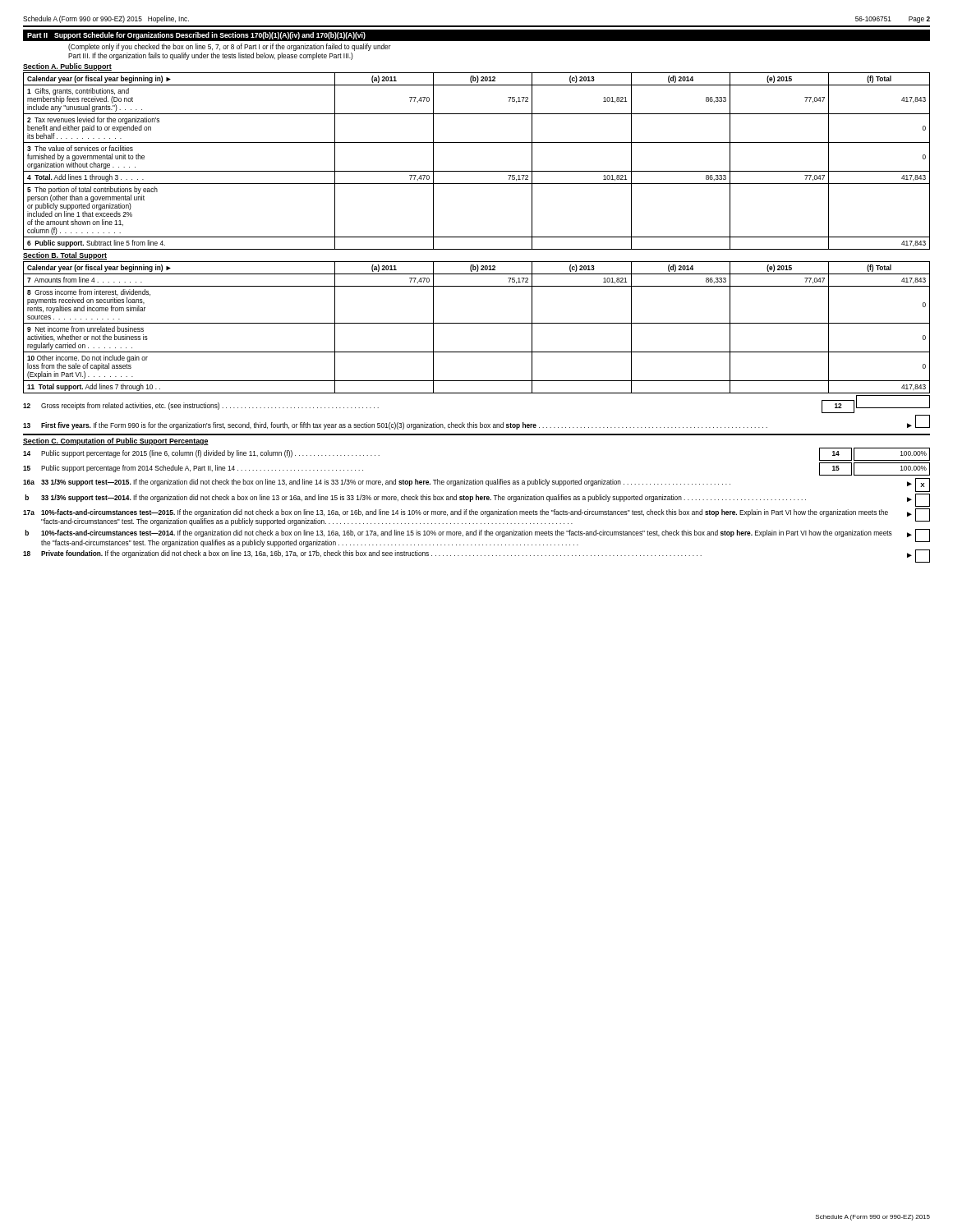Locate the text block with the text "b 10%-facts-and-circumstances test—2014. If the"

tap(476, 539)
